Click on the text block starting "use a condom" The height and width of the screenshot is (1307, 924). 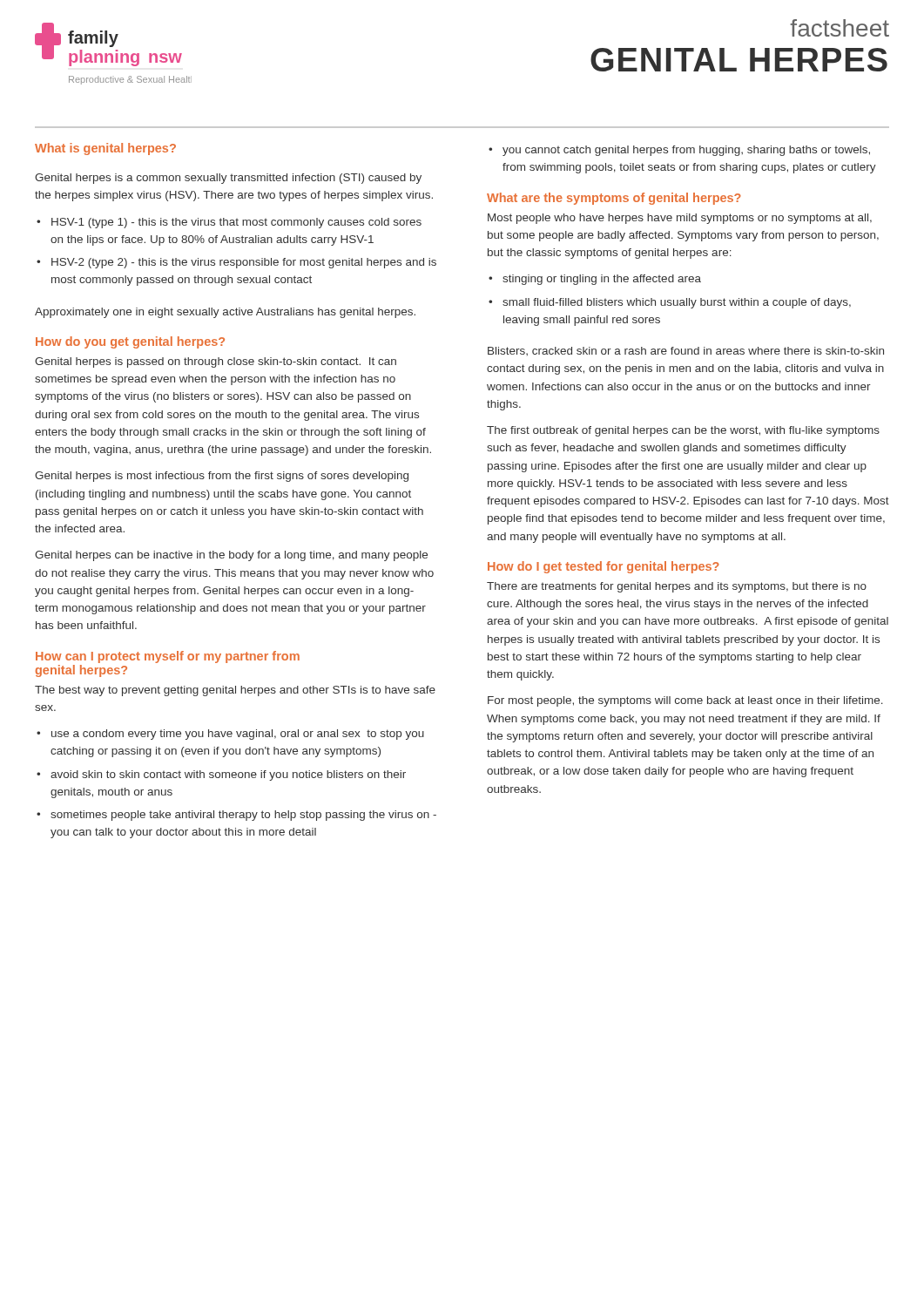pyautogui.click(x=237, y=742)
